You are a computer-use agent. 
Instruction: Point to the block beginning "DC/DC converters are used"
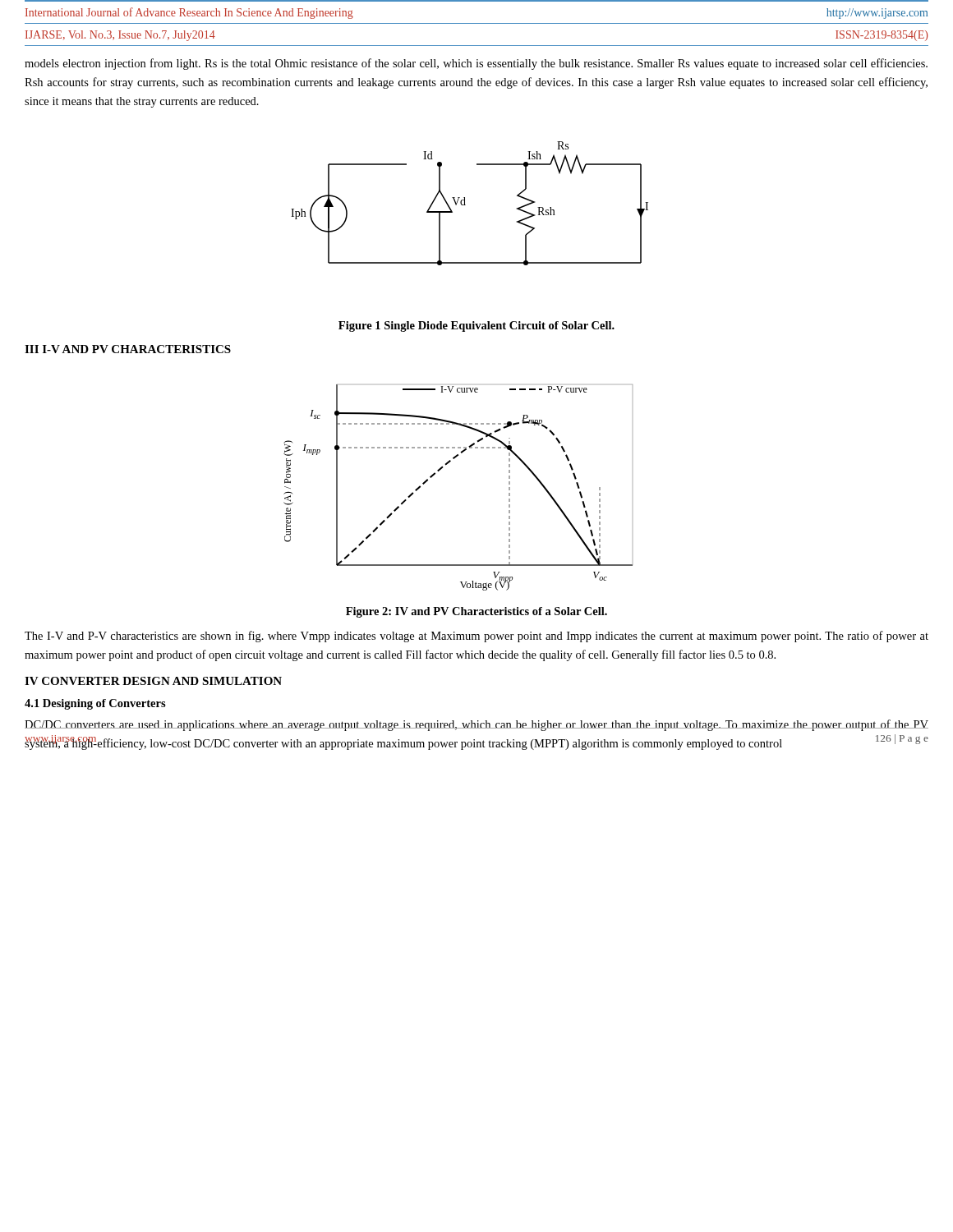476,734
